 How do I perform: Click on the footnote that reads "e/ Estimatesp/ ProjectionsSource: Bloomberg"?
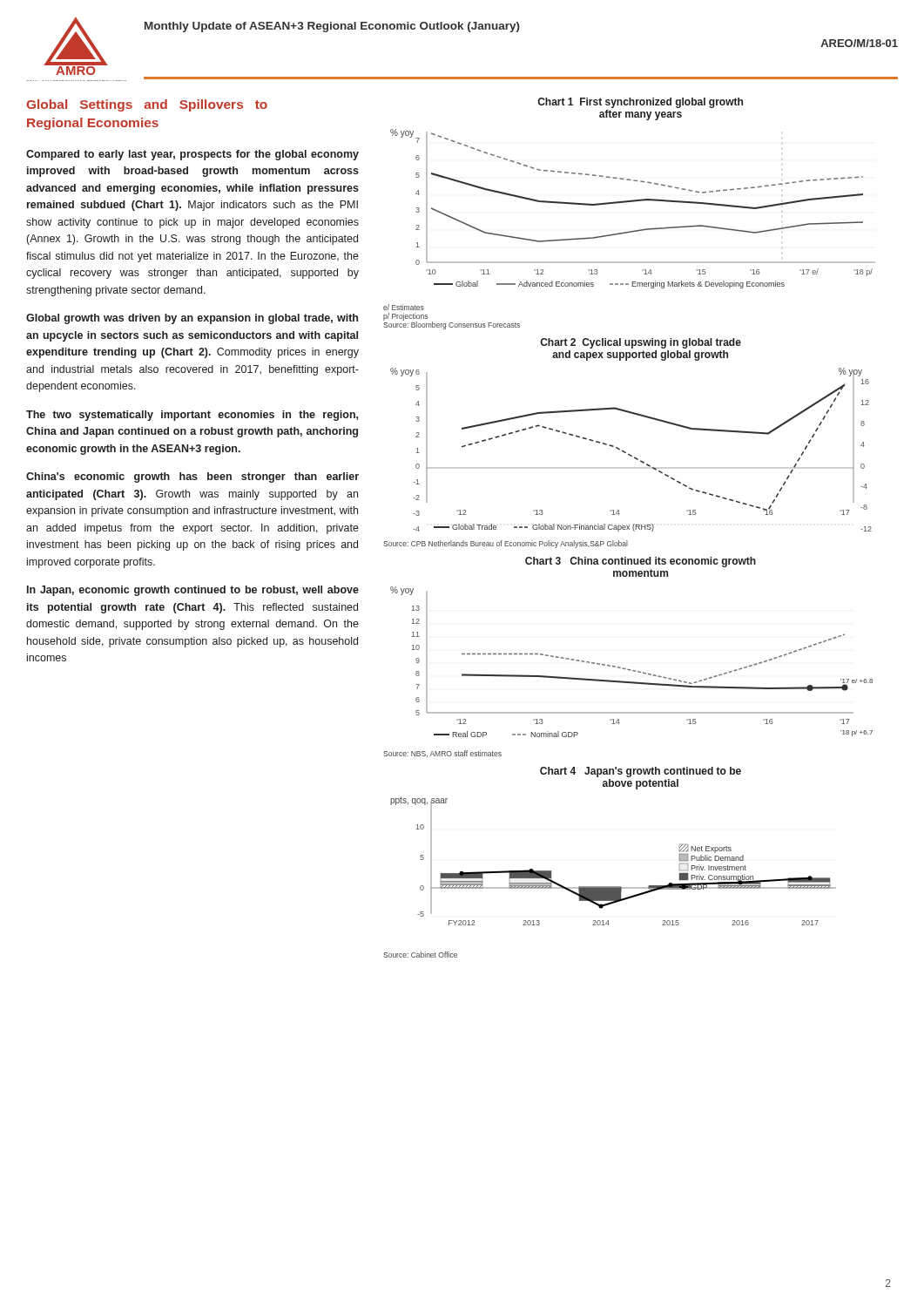point(452,316)
